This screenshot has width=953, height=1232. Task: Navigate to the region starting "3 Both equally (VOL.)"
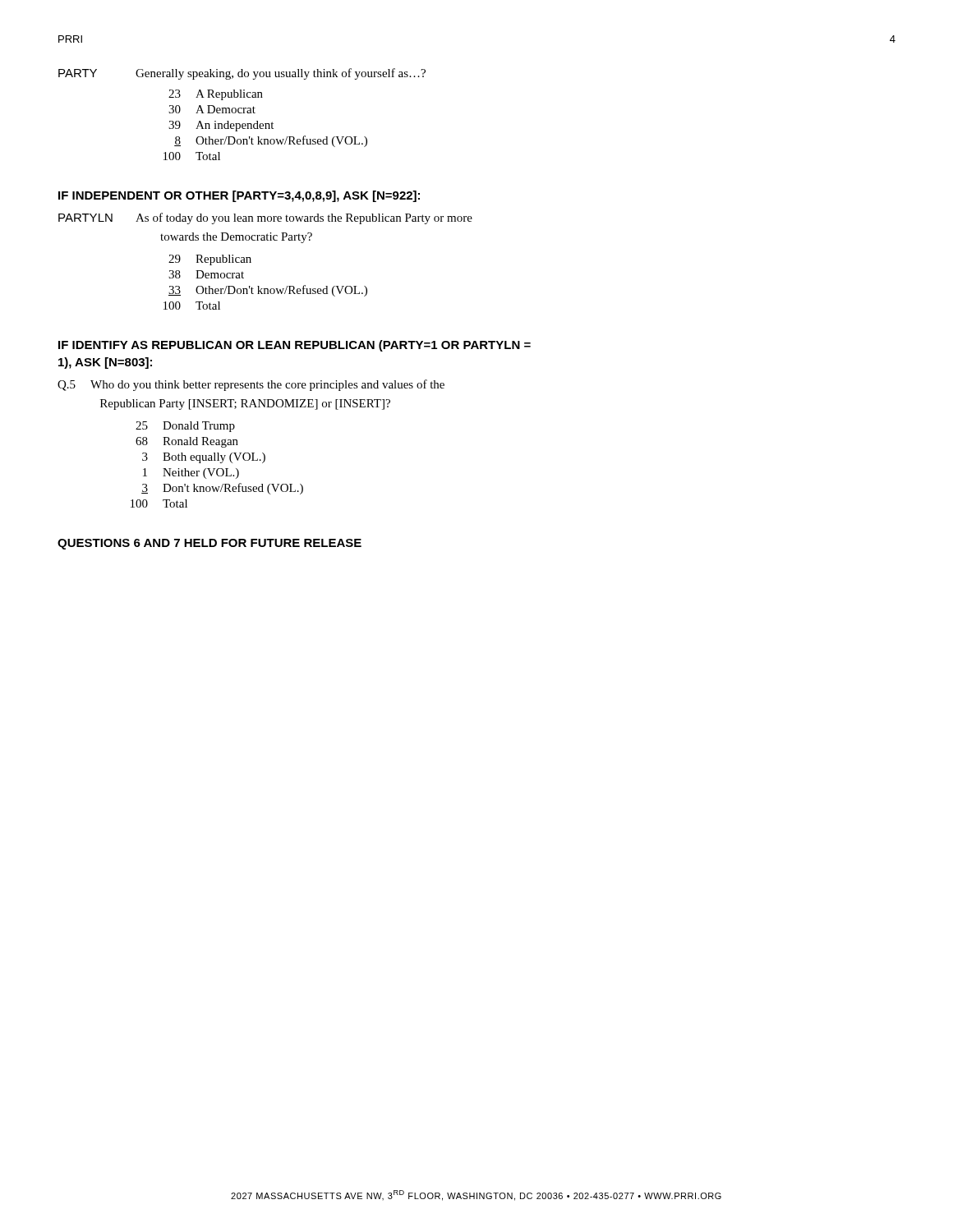point(184,457)
